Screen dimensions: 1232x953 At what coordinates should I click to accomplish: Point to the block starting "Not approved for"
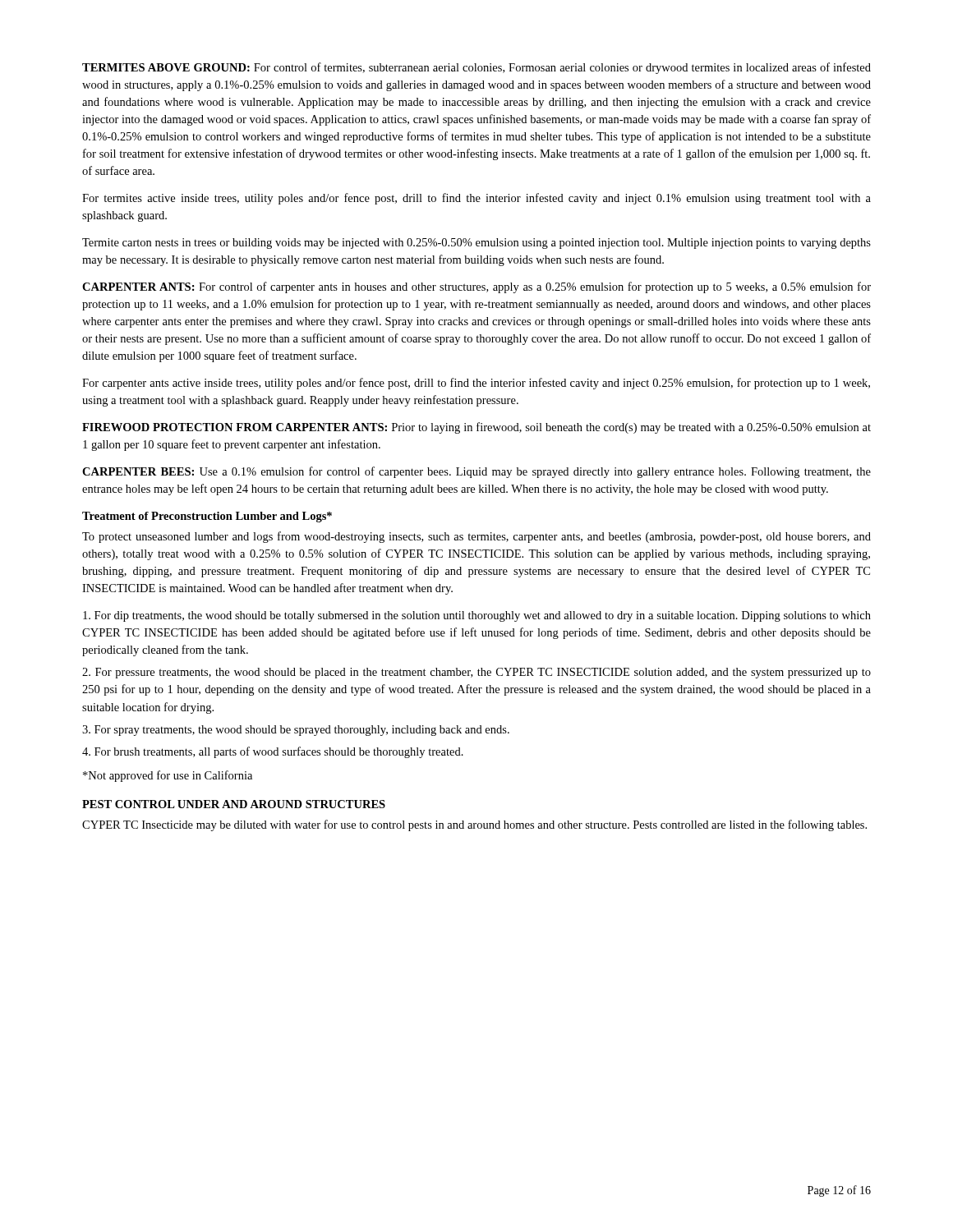(167, 775)
